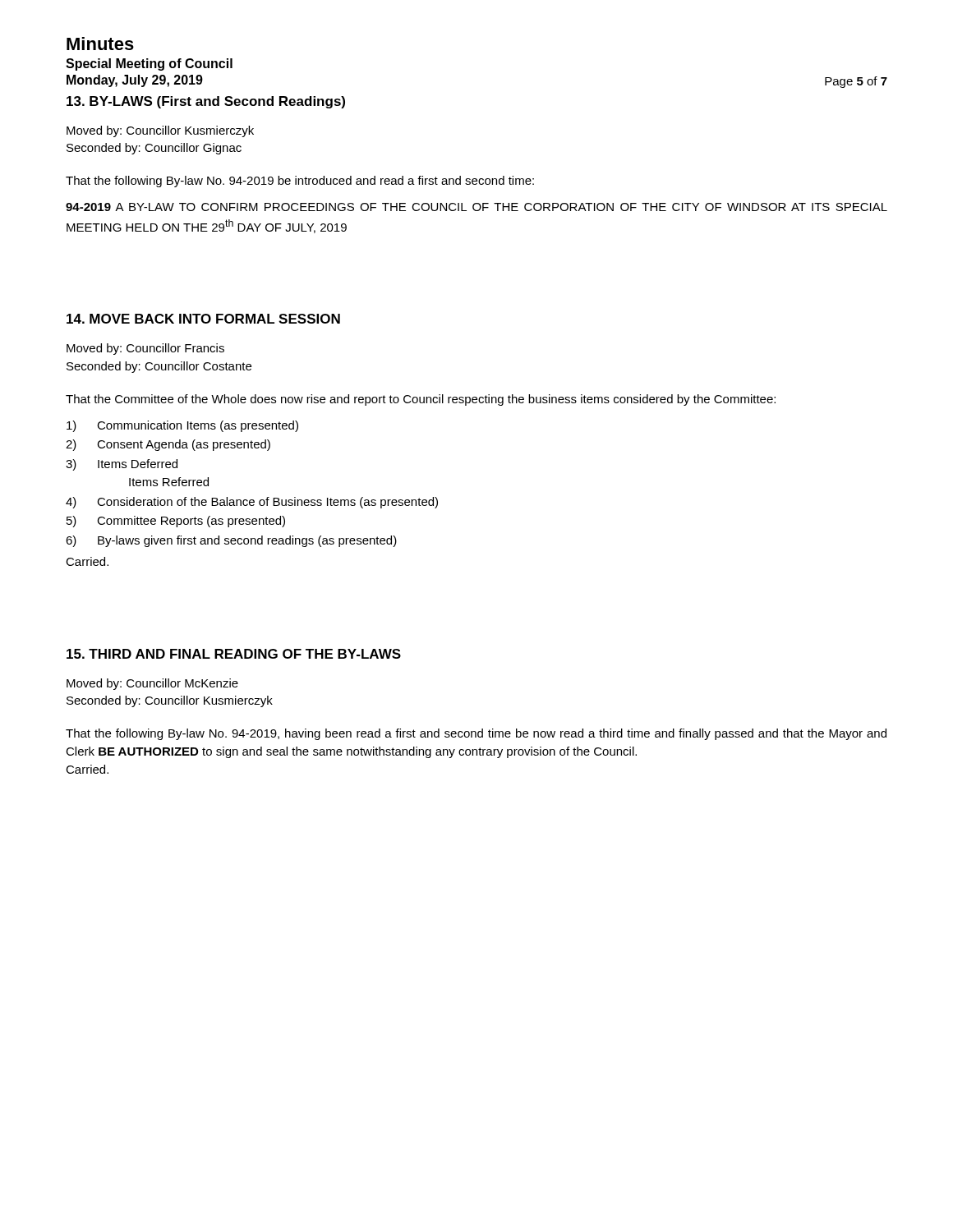Locate the region starting "6) By-laws given"
This screenshot has height=1232, width=953.
pos(231,541)
